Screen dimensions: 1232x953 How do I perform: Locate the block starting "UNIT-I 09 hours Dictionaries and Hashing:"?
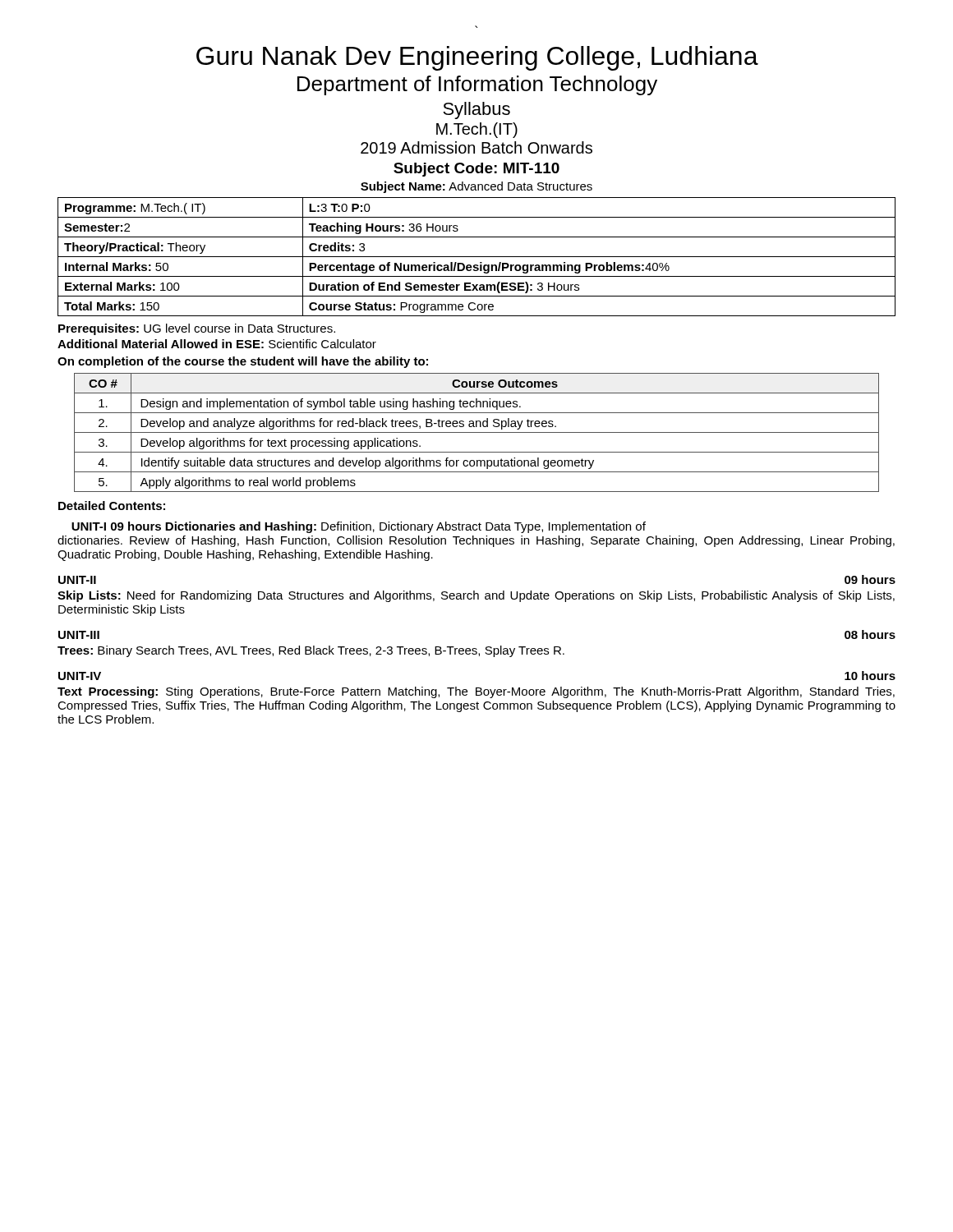(x=476, y=540)
